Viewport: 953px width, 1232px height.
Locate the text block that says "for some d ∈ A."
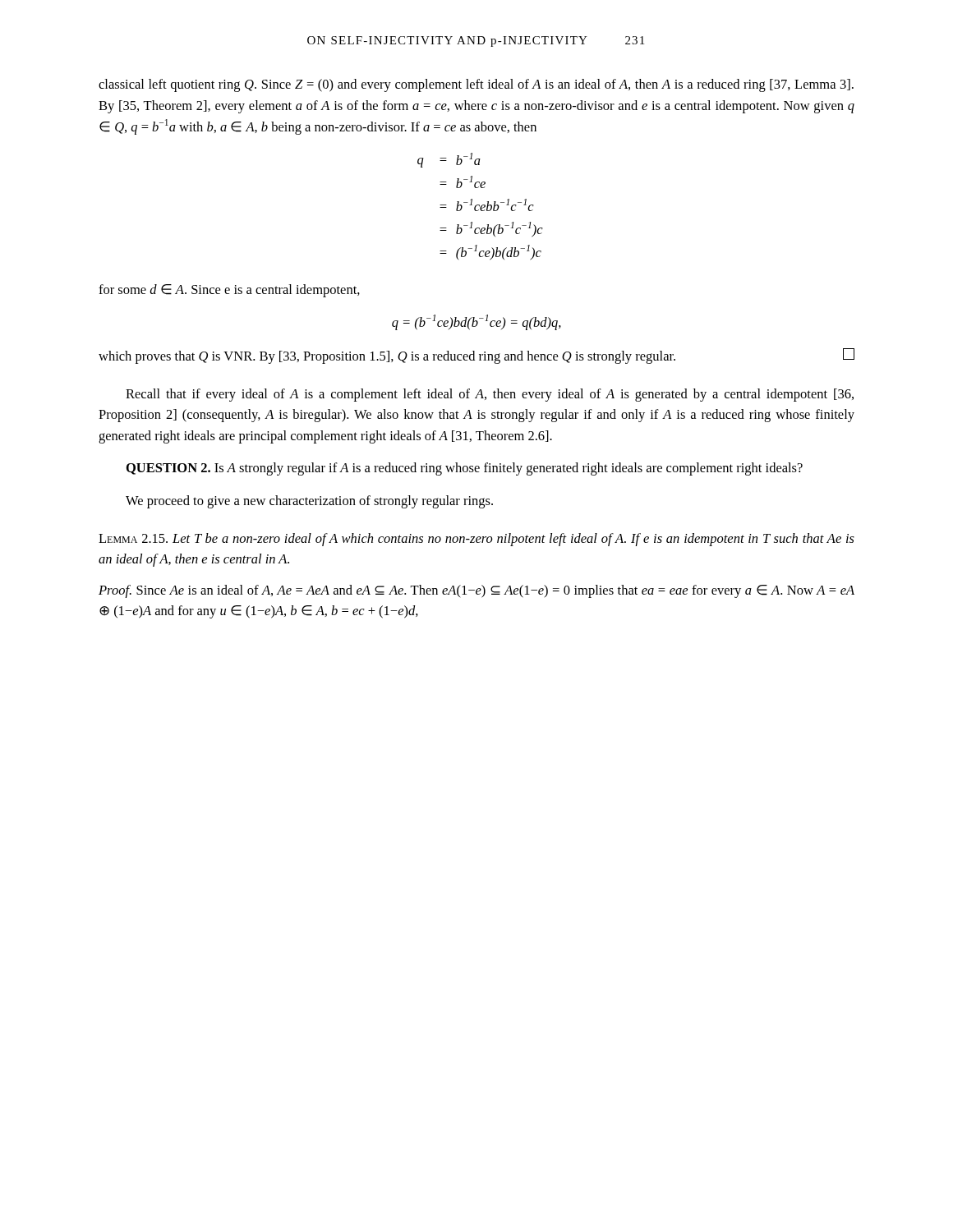click(229, 289)
